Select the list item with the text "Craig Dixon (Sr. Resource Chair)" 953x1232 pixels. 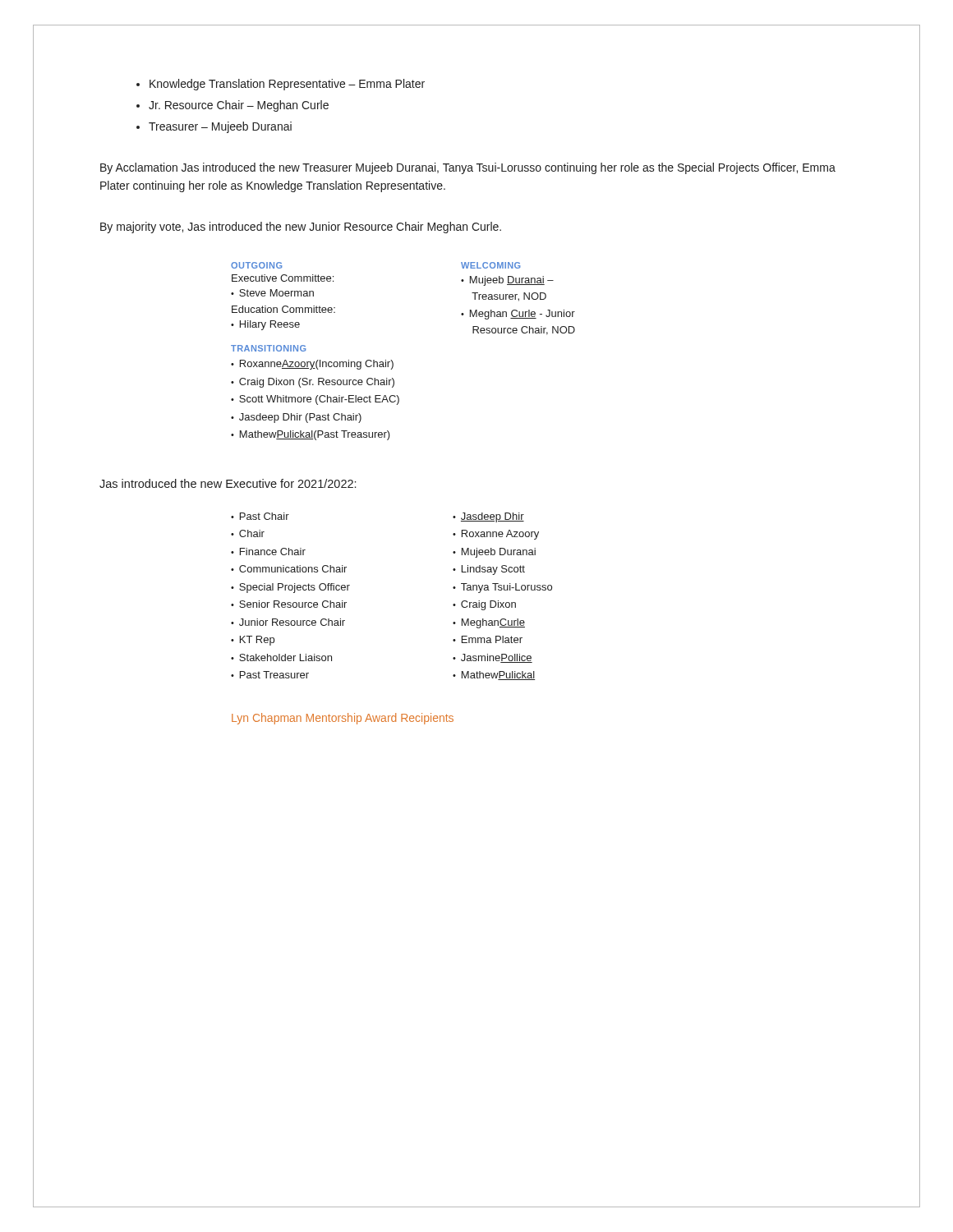click(317, 381)
